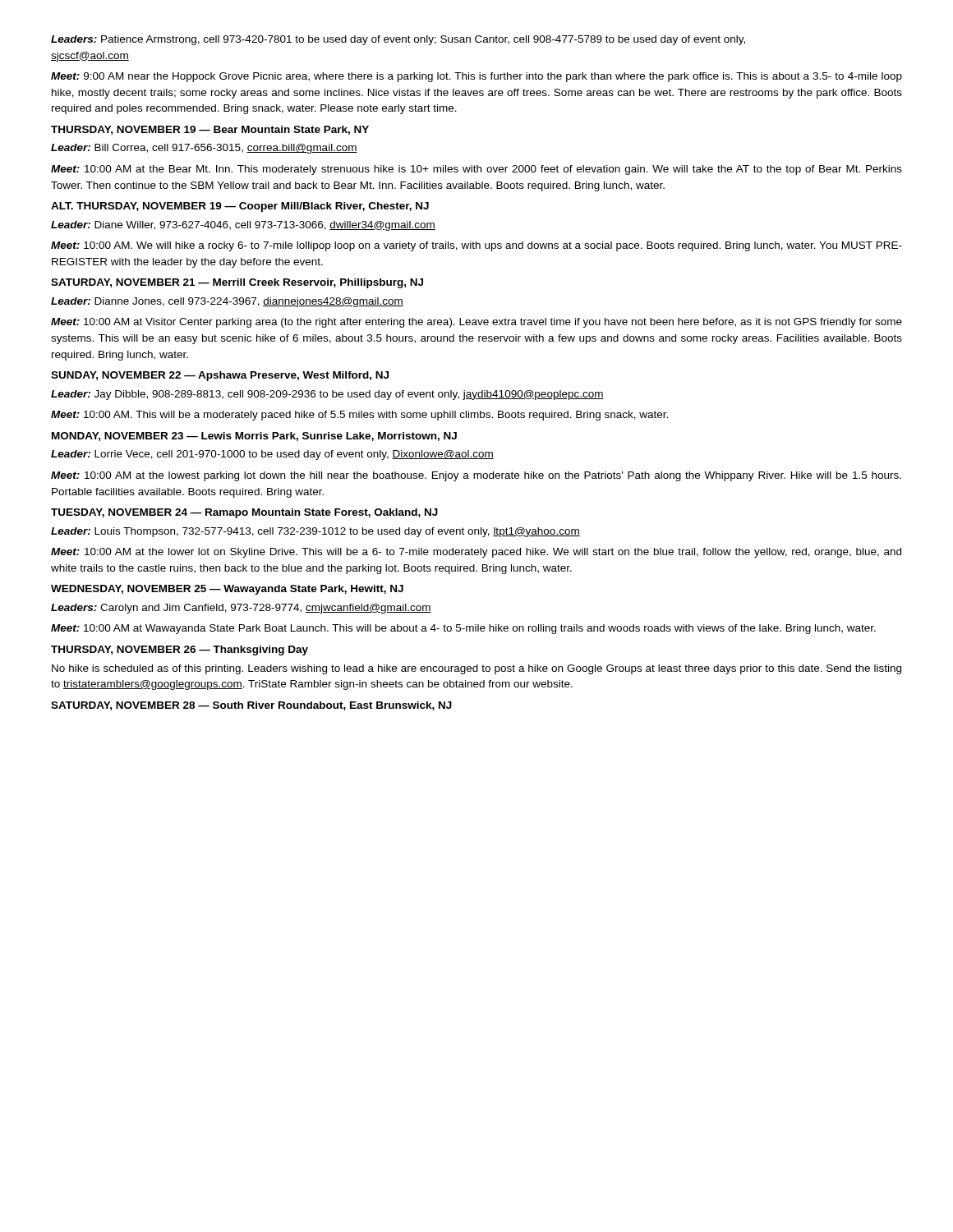This screenshot has width=953, height=1232.
Task: Locate the text block with the text "Leaders: Patience Armstrong, cell 973-420-7801 to be used"
Action: coord(399,47)
